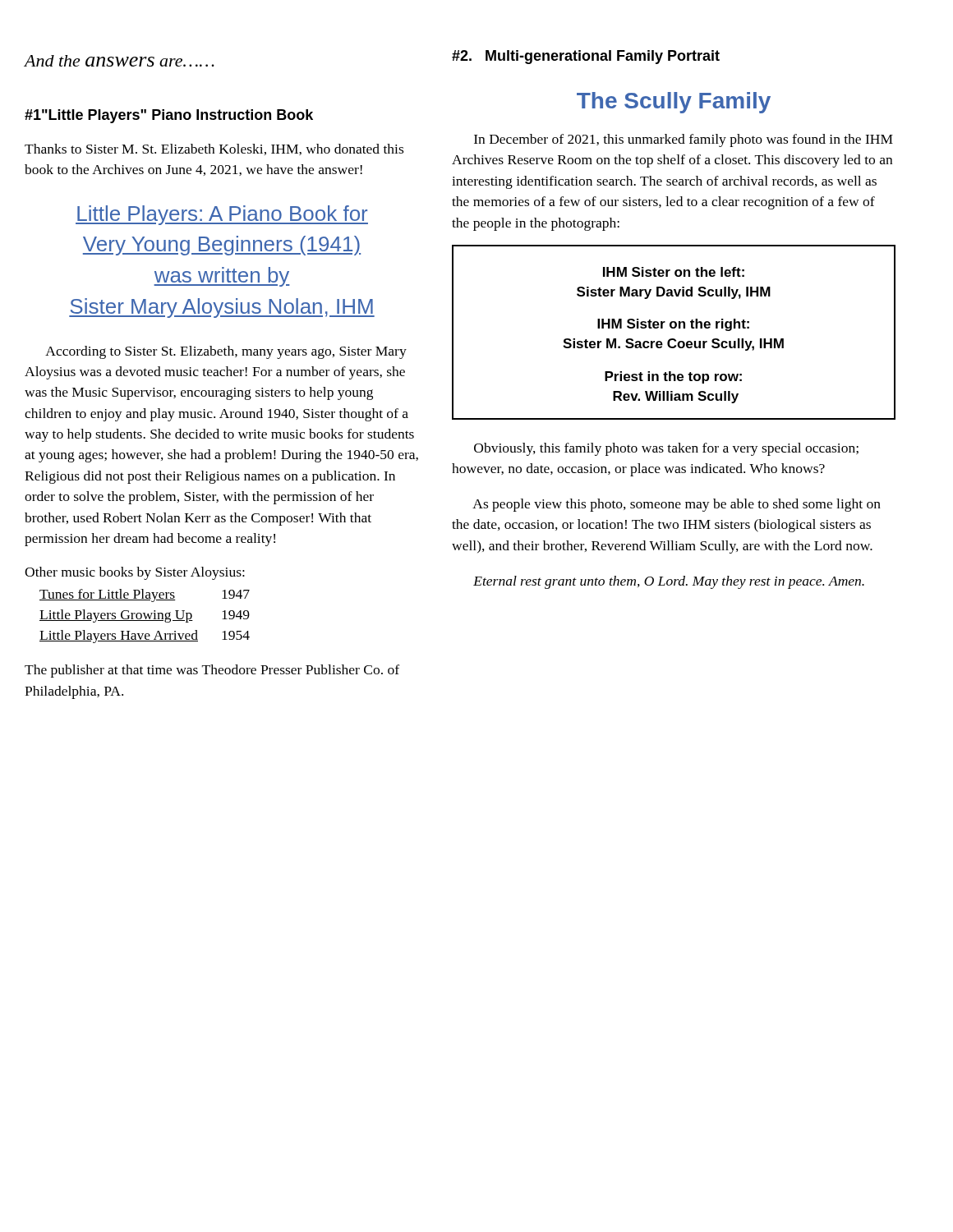Click on the text block that says "Other music books by Sister"
The width and height of the screenshot is (953, 1232).
pos(222,572)
